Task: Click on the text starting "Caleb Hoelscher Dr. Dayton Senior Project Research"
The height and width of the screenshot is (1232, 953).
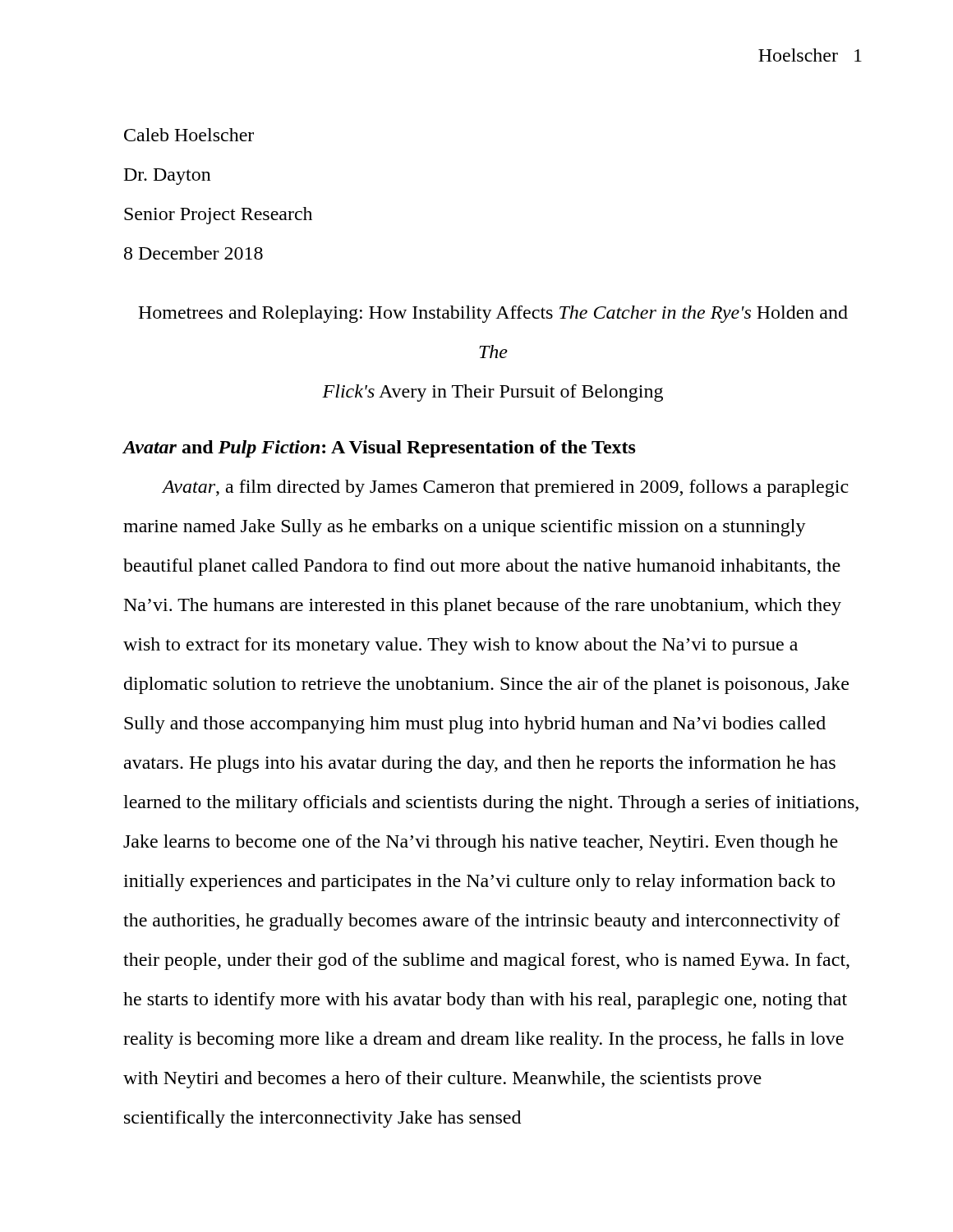Action: click(189, 135)
